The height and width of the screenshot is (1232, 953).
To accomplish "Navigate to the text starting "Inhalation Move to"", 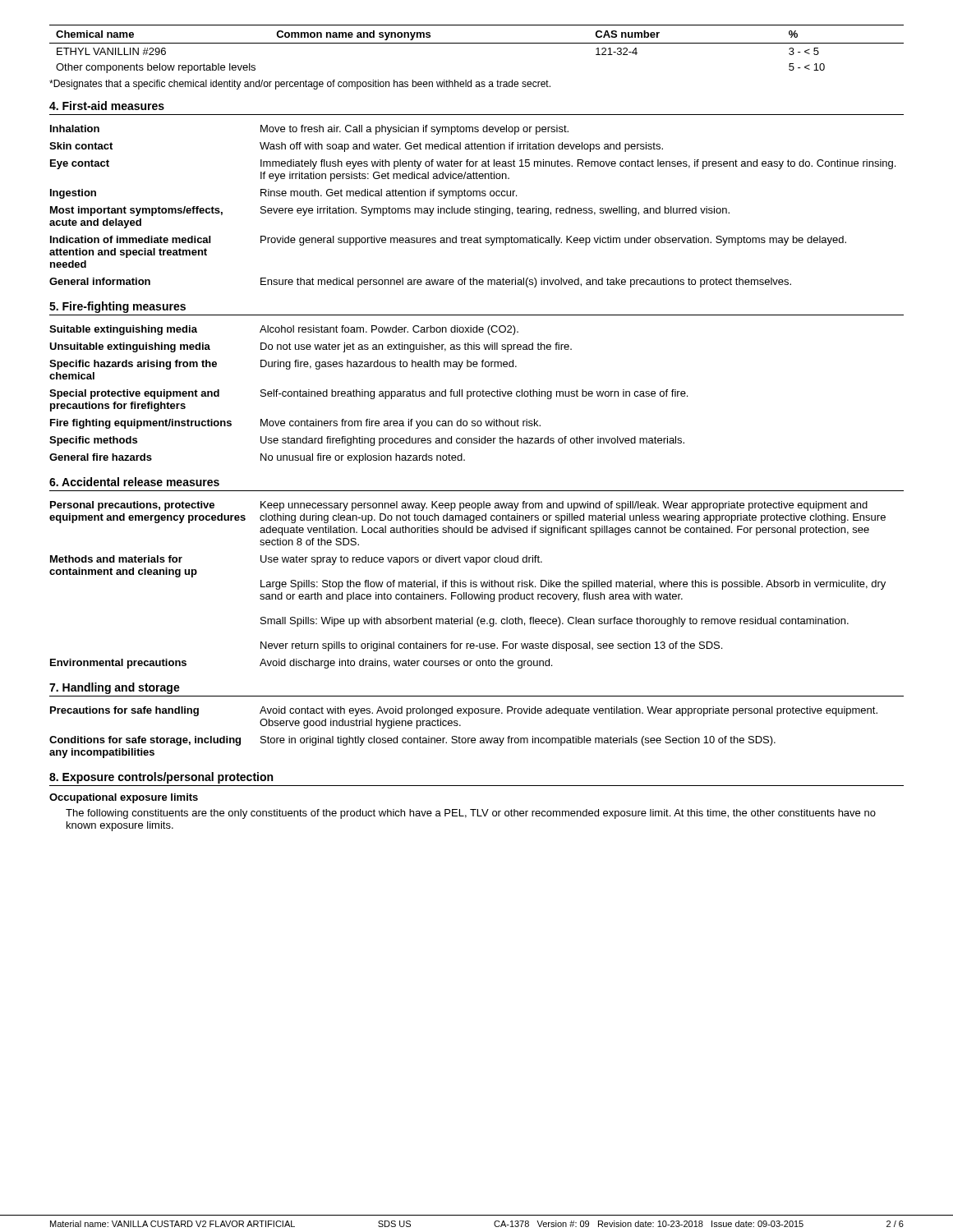I will click(x=476, y=128).
